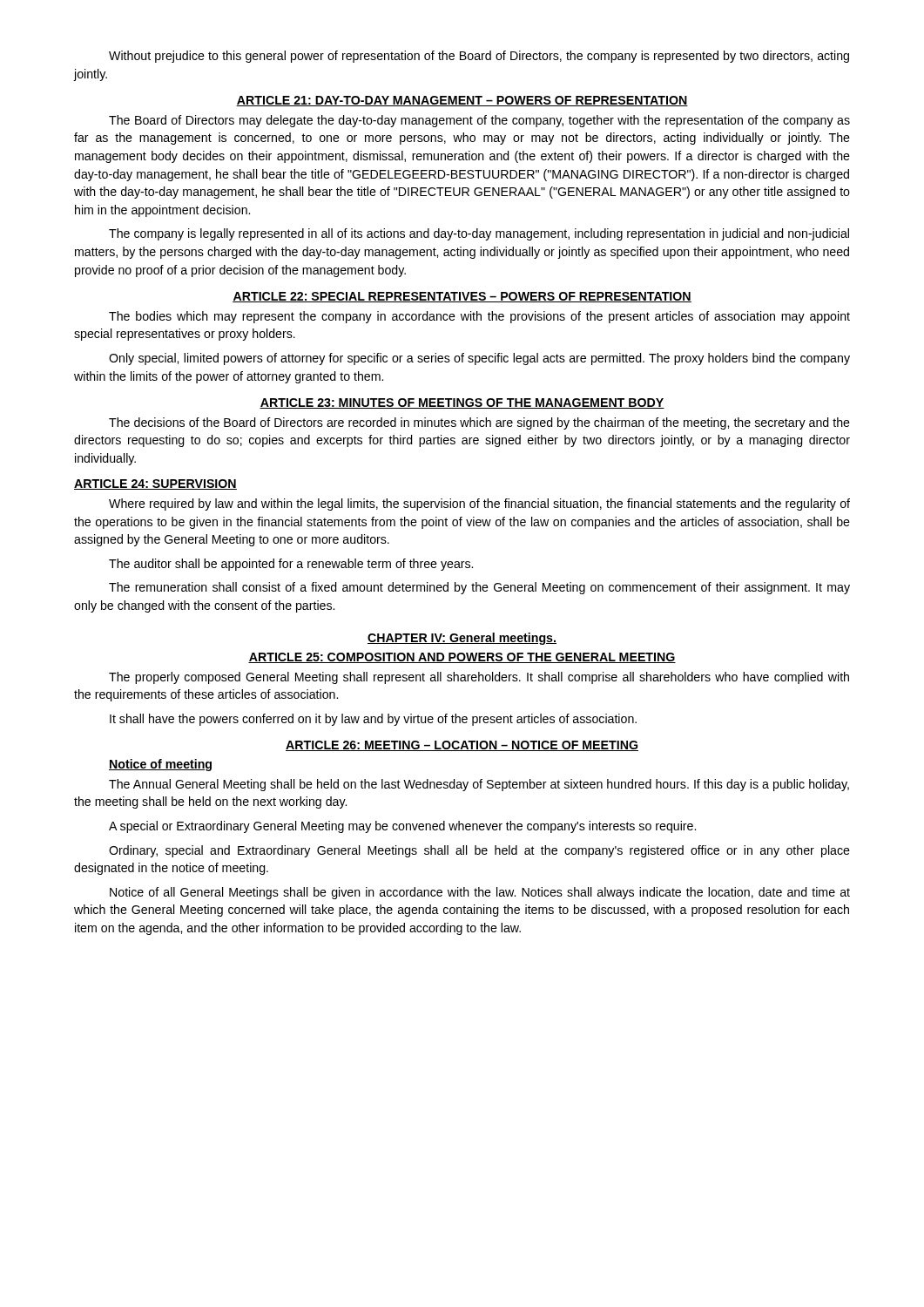Image resolution: width=924 pixels, height=1307 pixels.
Task: Find the text block with the text "The decisions of"
Action: [x=462, y=441]
